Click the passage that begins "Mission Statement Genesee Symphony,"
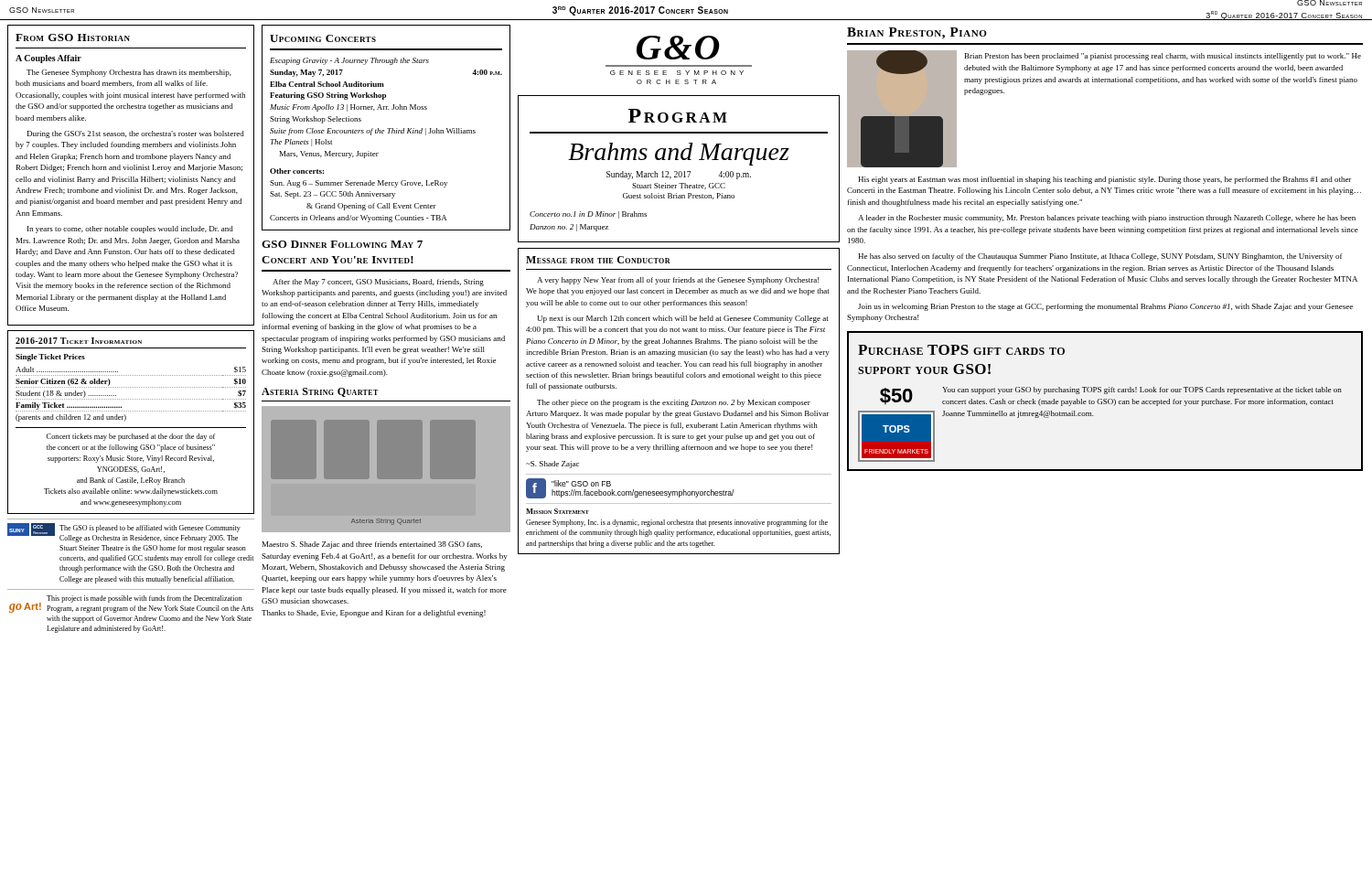This screenshot has height=888, width=1372. [x=679, y=527]
